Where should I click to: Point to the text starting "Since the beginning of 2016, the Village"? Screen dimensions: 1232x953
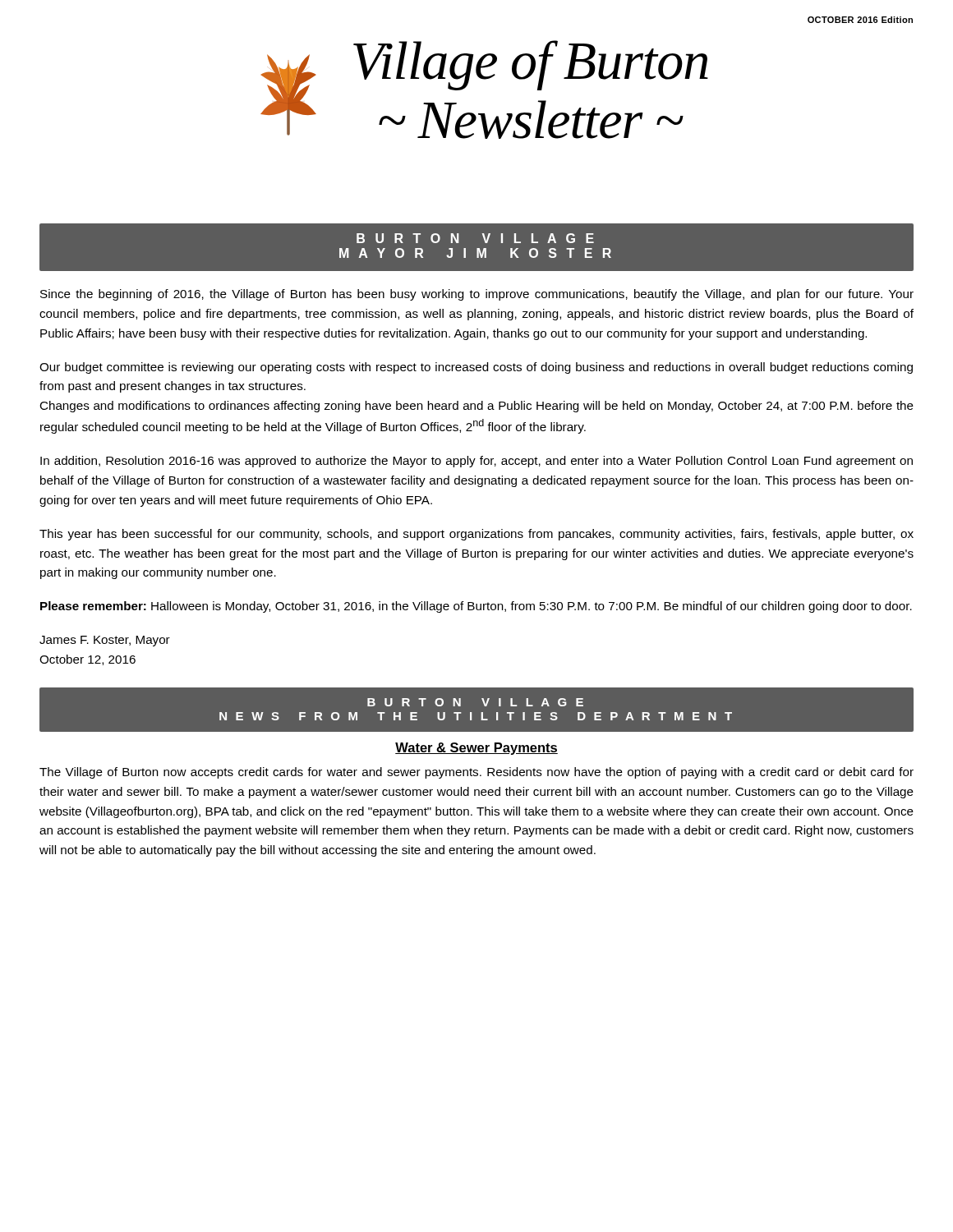click(x=476, y=313)
